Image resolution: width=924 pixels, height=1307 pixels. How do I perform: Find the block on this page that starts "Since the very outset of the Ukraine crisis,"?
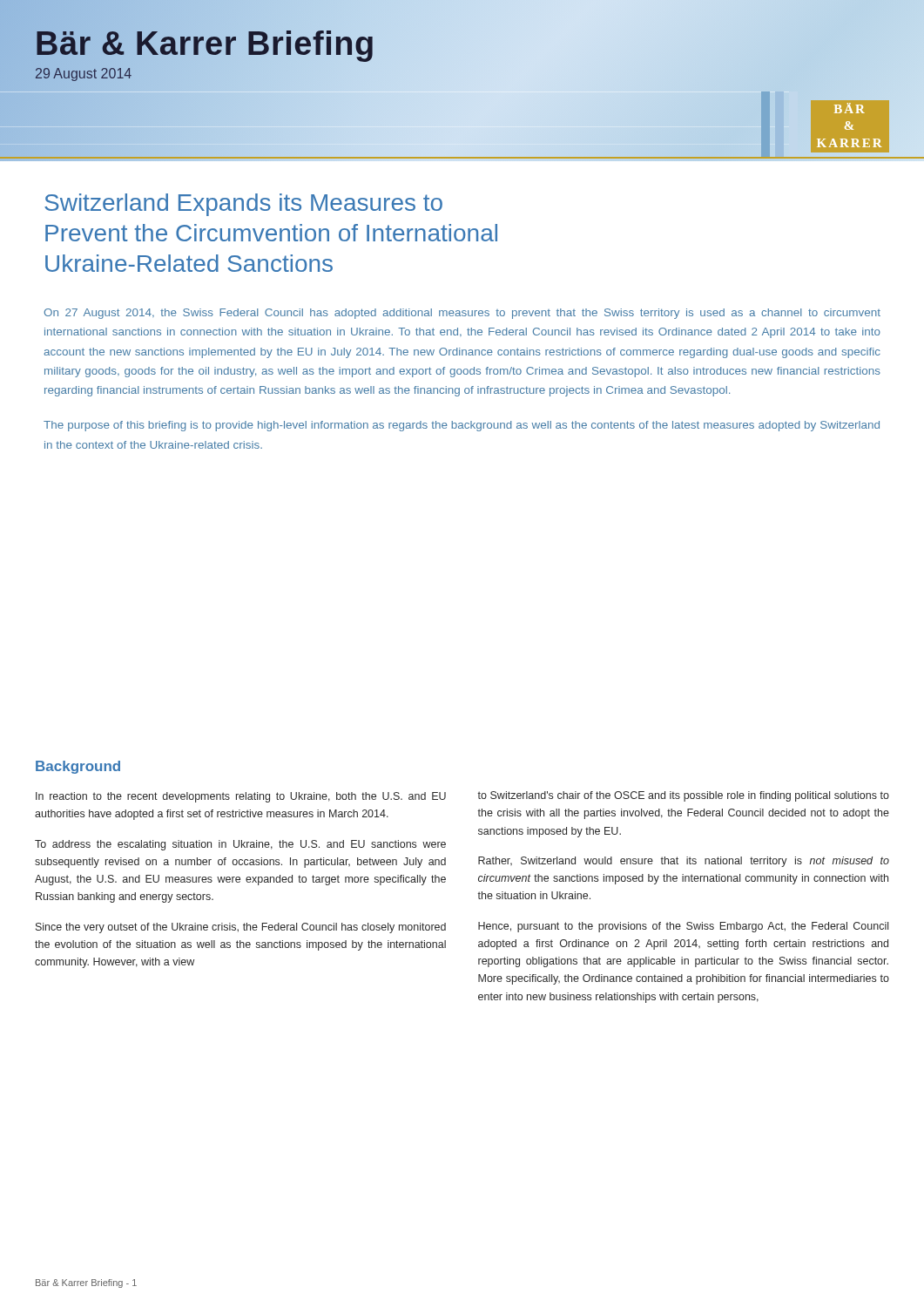pyautogui.click(x=241, y=944)
